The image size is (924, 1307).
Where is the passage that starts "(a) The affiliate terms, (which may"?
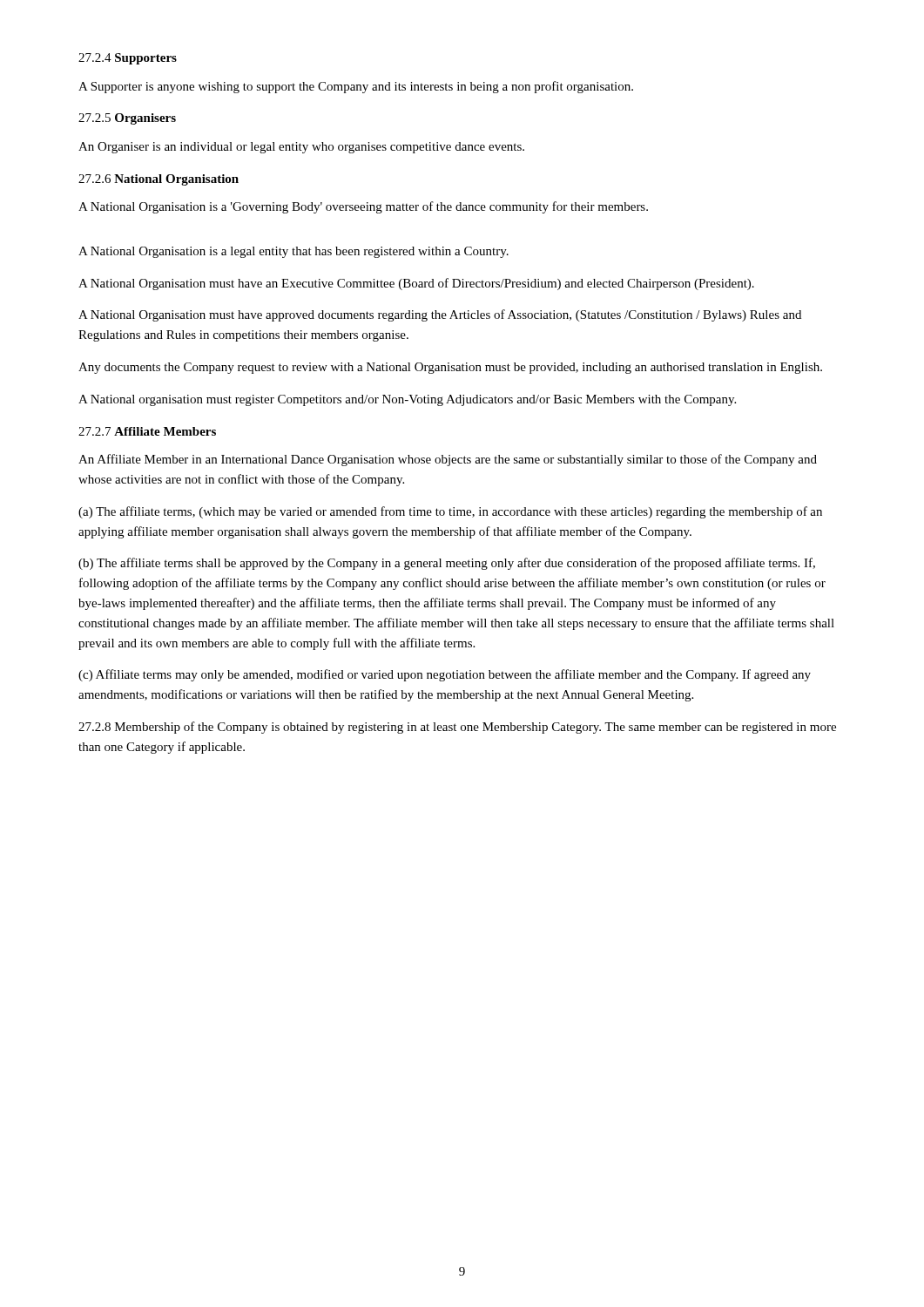(450, 521)
